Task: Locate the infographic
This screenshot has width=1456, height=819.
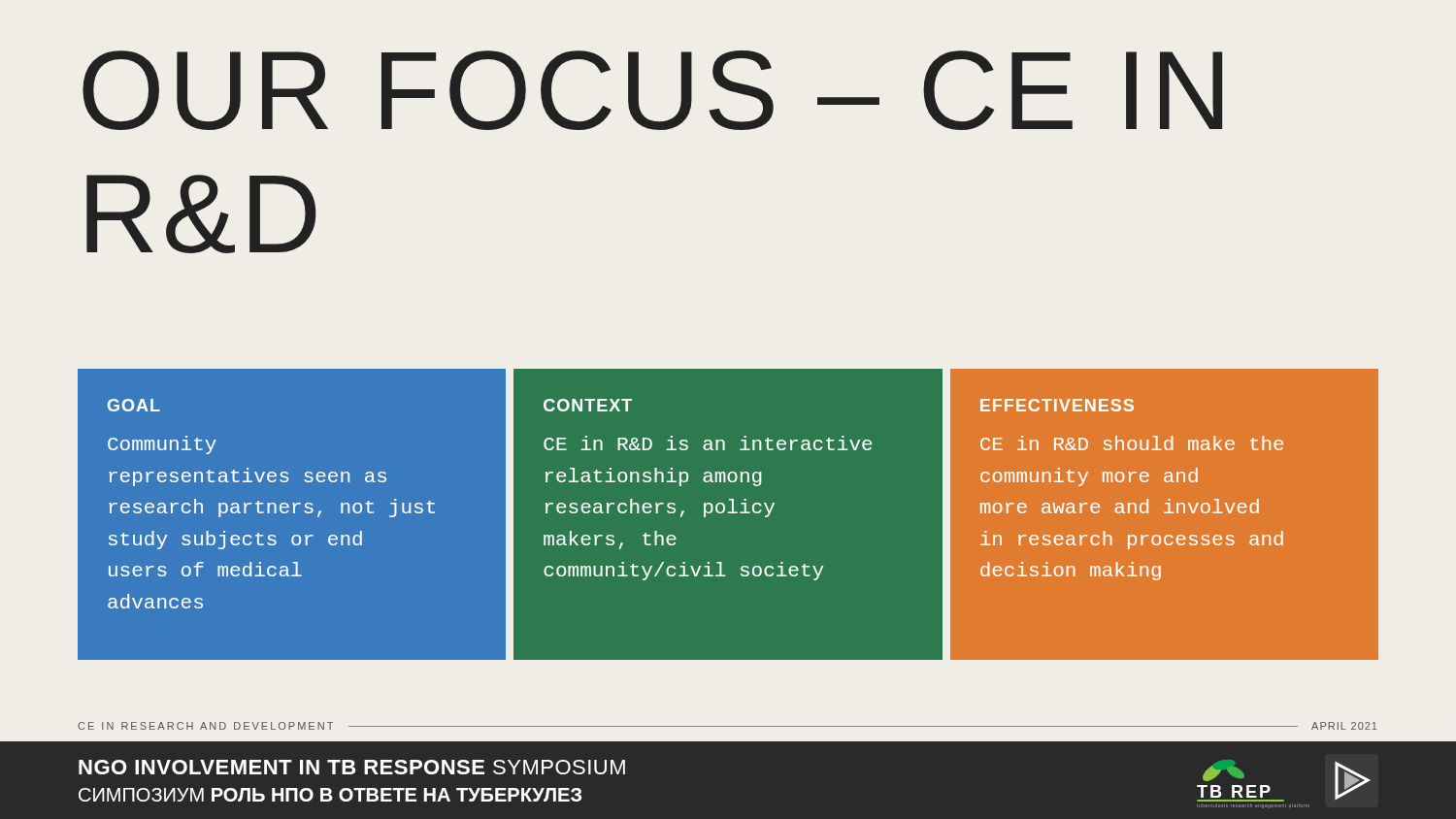Action: pos(728,514)
